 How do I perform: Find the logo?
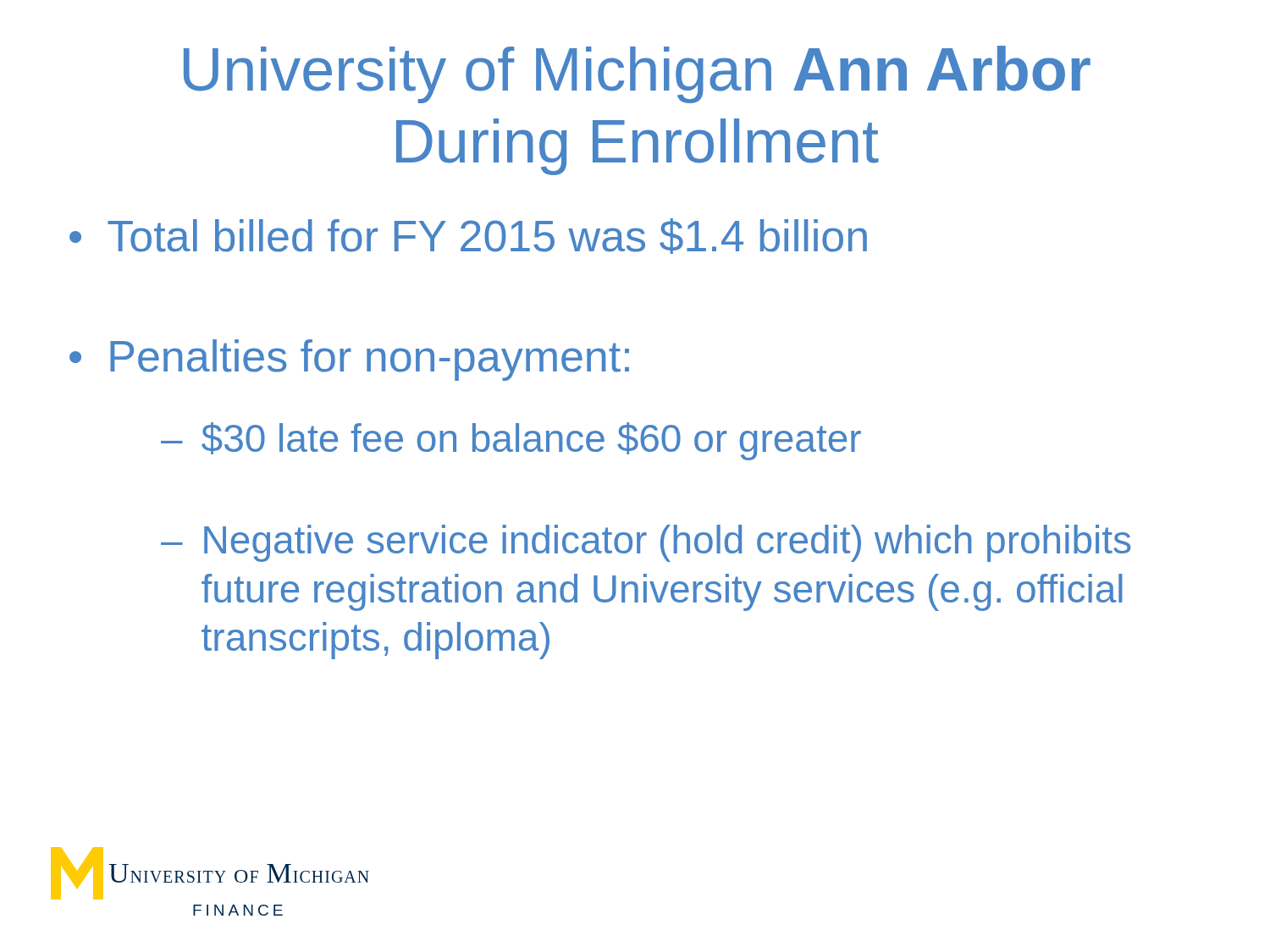click(211, 883)
